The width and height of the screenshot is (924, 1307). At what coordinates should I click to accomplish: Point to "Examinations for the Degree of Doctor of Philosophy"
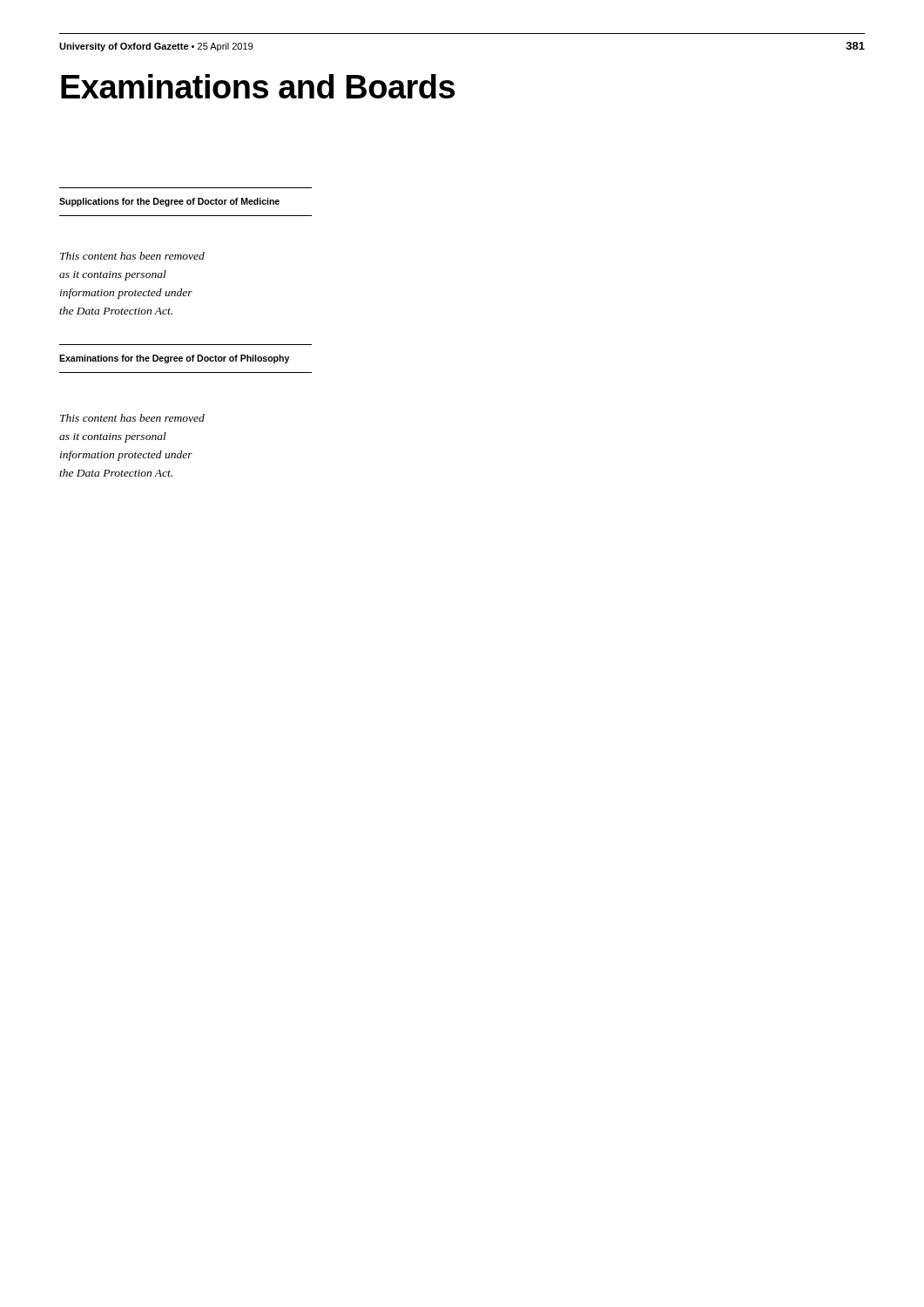(185, 358)
